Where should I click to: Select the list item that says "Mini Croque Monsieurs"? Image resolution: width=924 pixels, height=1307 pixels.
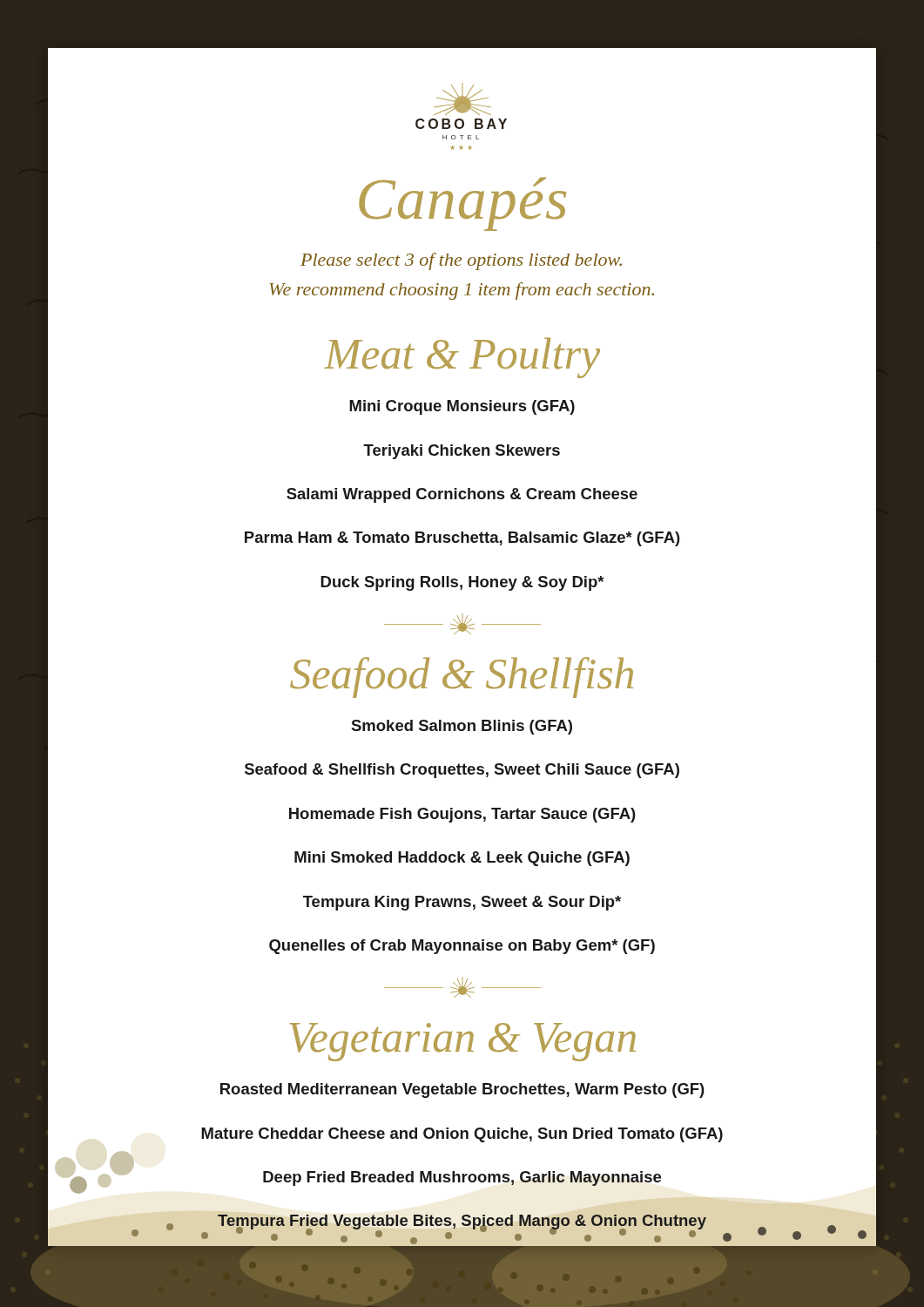(x=462, y=406)
